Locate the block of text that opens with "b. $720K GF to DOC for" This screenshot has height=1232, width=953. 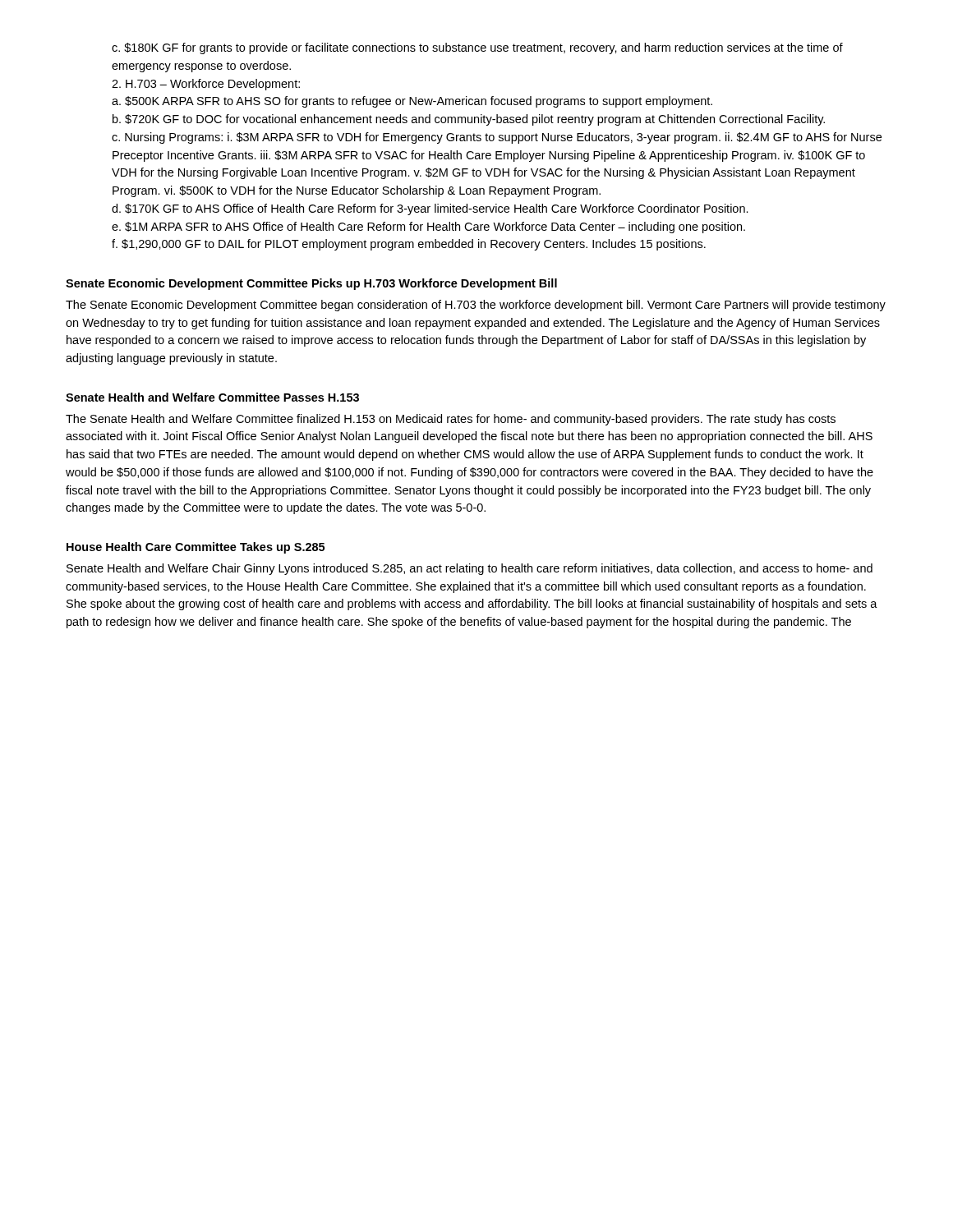click(x=469, y=119)
